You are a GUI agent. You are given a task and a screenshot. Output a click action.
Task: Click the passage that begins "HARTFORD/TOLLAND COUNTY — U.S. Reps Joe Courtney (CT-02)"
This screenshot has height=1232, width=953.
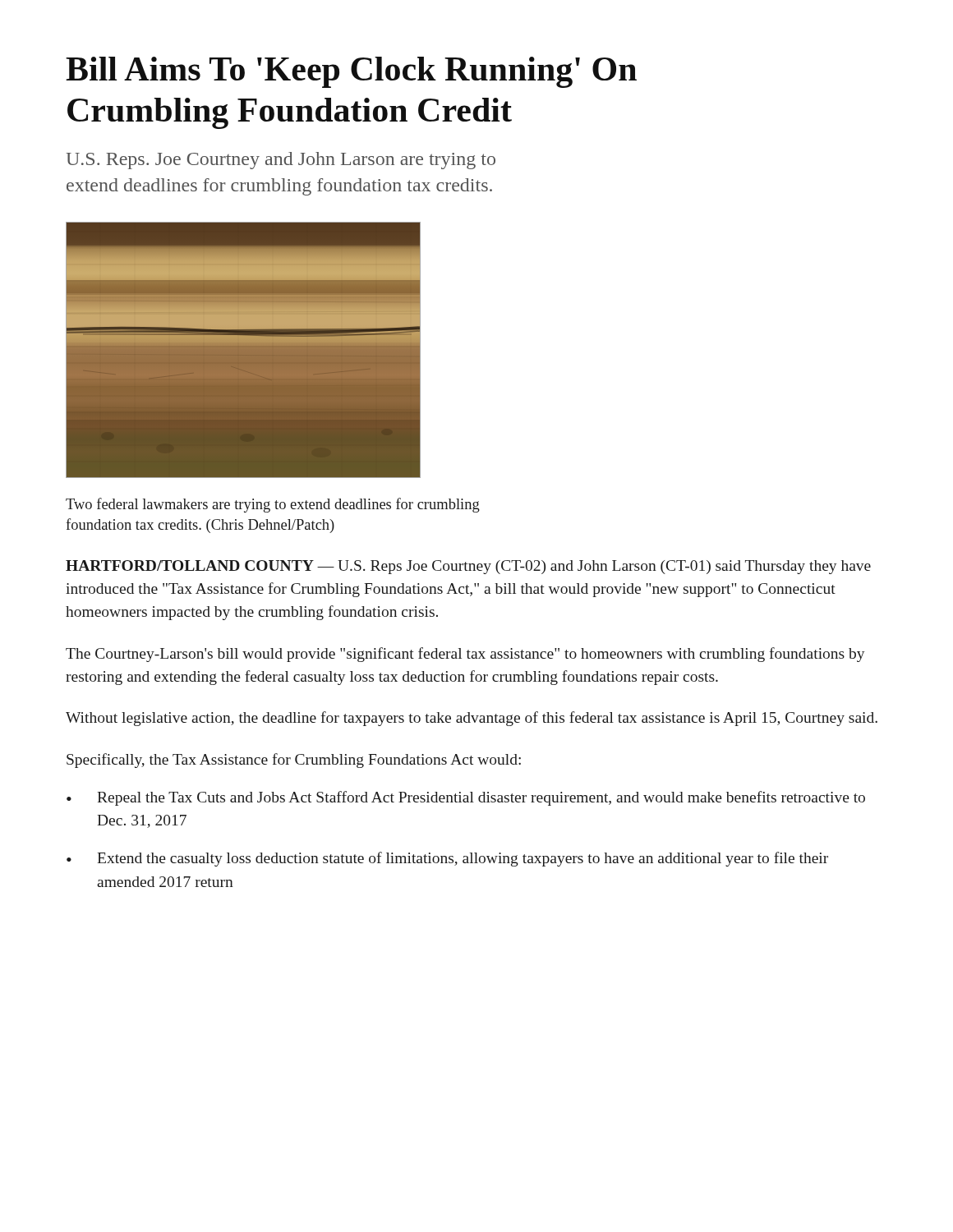click(x=476, y=589)
